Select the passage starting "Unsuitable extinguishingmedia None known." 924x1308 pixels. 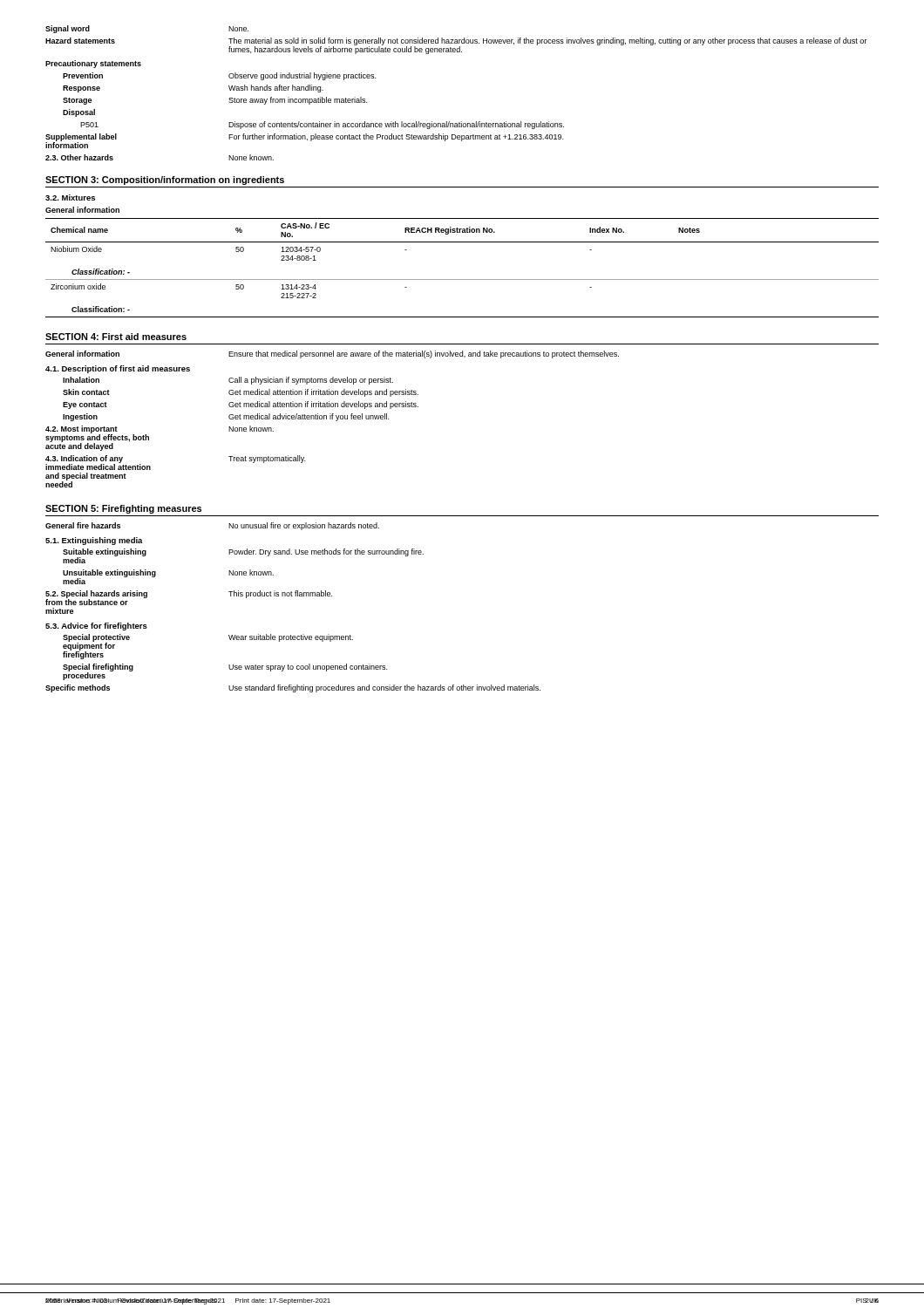[x=116, y=575]
